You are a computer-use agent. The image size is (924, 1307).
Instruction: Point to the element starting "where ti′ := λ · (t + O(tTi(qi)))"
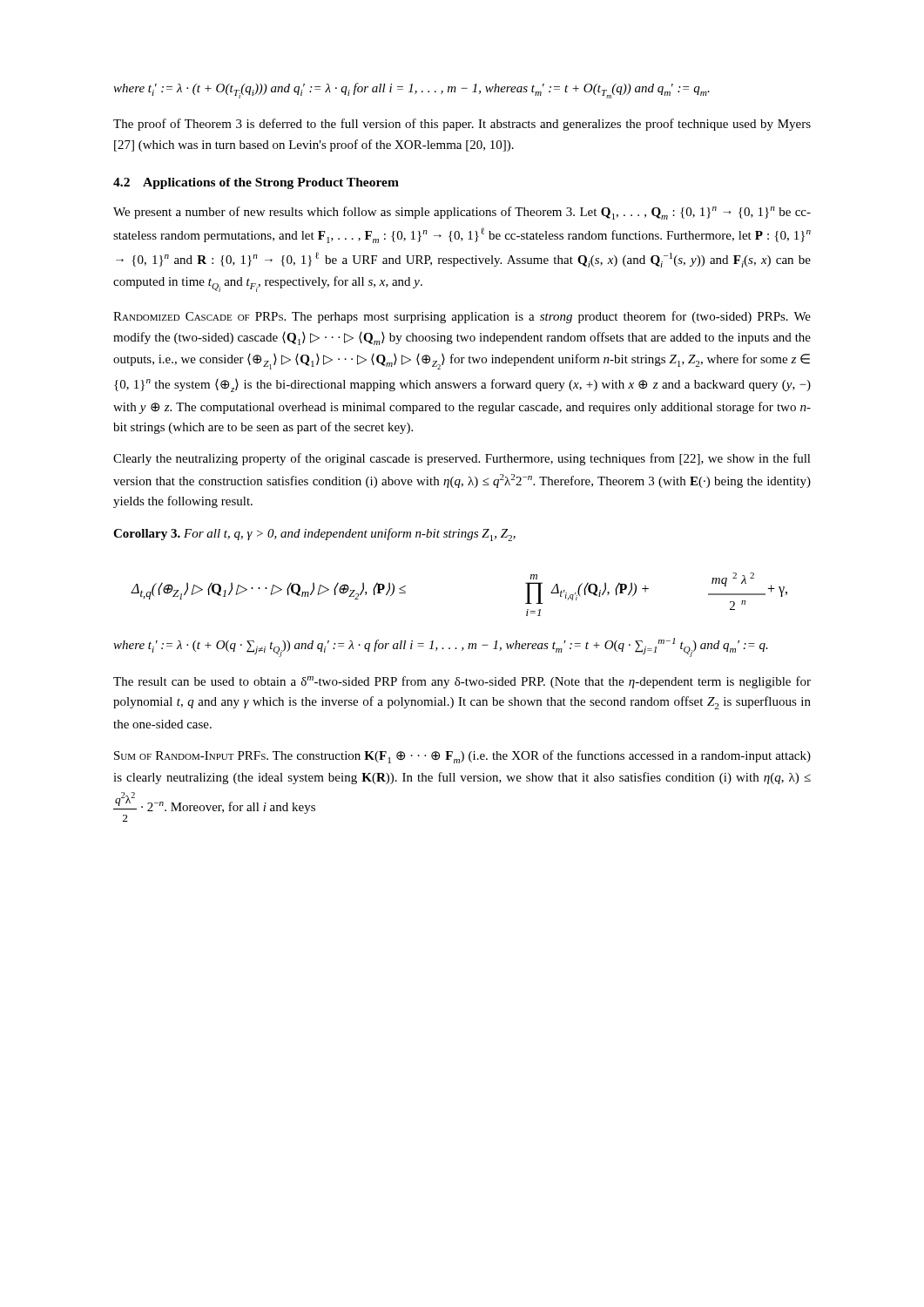pyautogui.click(x=412, y=91)
